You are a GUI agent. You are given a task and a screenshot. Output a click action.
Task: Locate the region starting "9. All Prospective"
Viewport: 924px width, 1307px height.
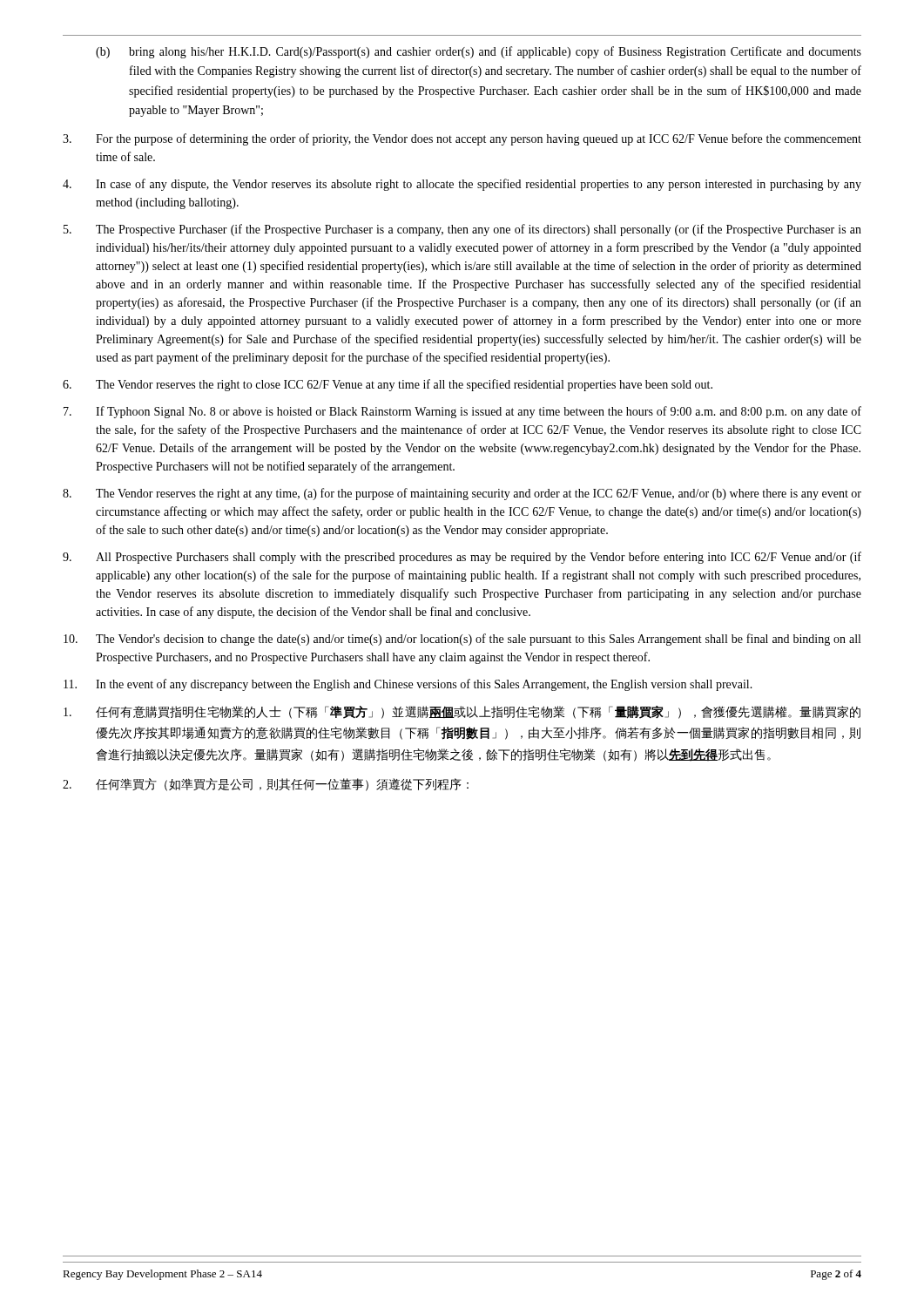pyautogui.click(x=462, y=584)
